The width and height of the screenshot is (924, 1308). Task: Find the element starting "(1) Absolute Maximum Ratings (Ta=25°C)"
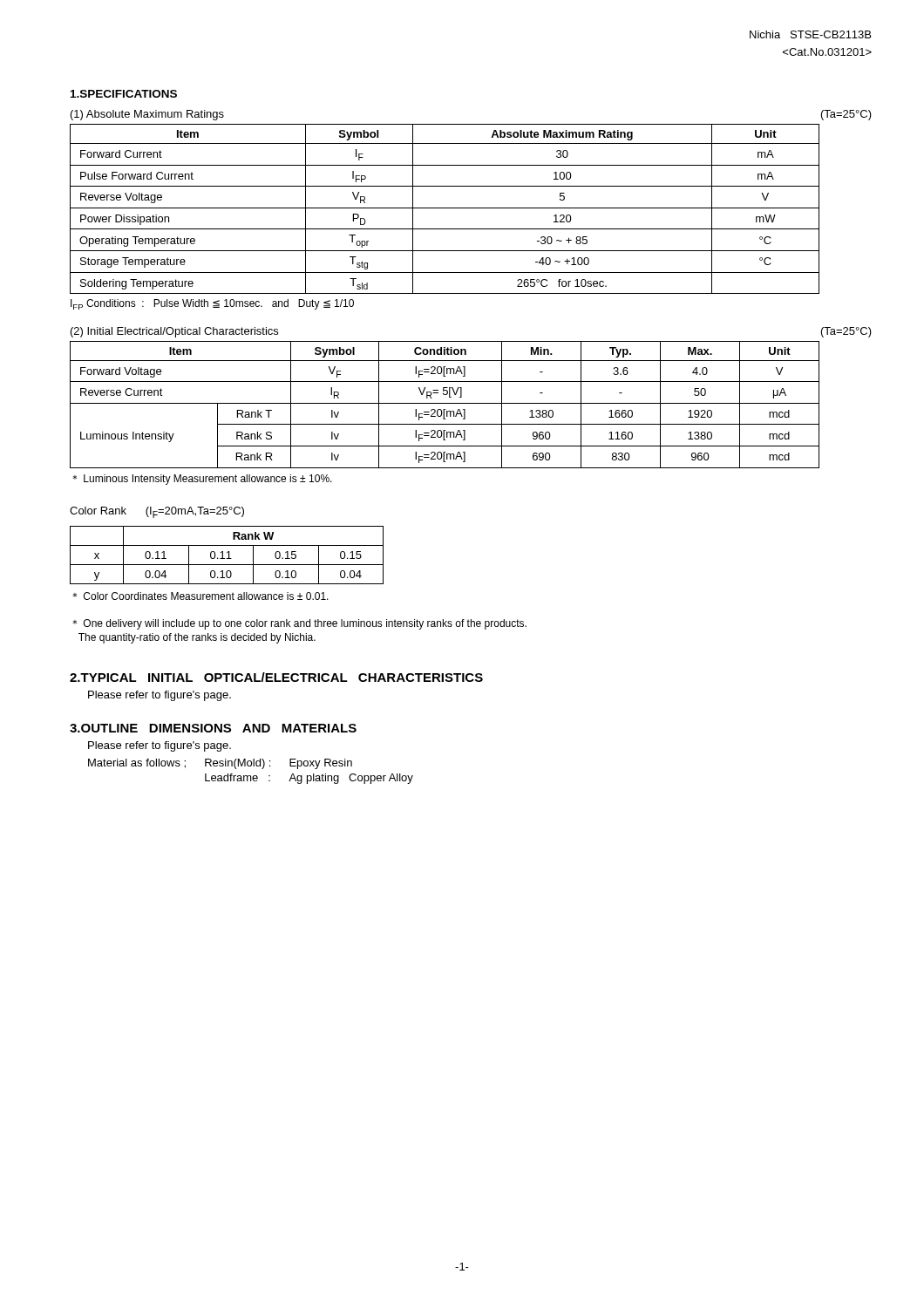pyautogui.click(x=471, y=114)
